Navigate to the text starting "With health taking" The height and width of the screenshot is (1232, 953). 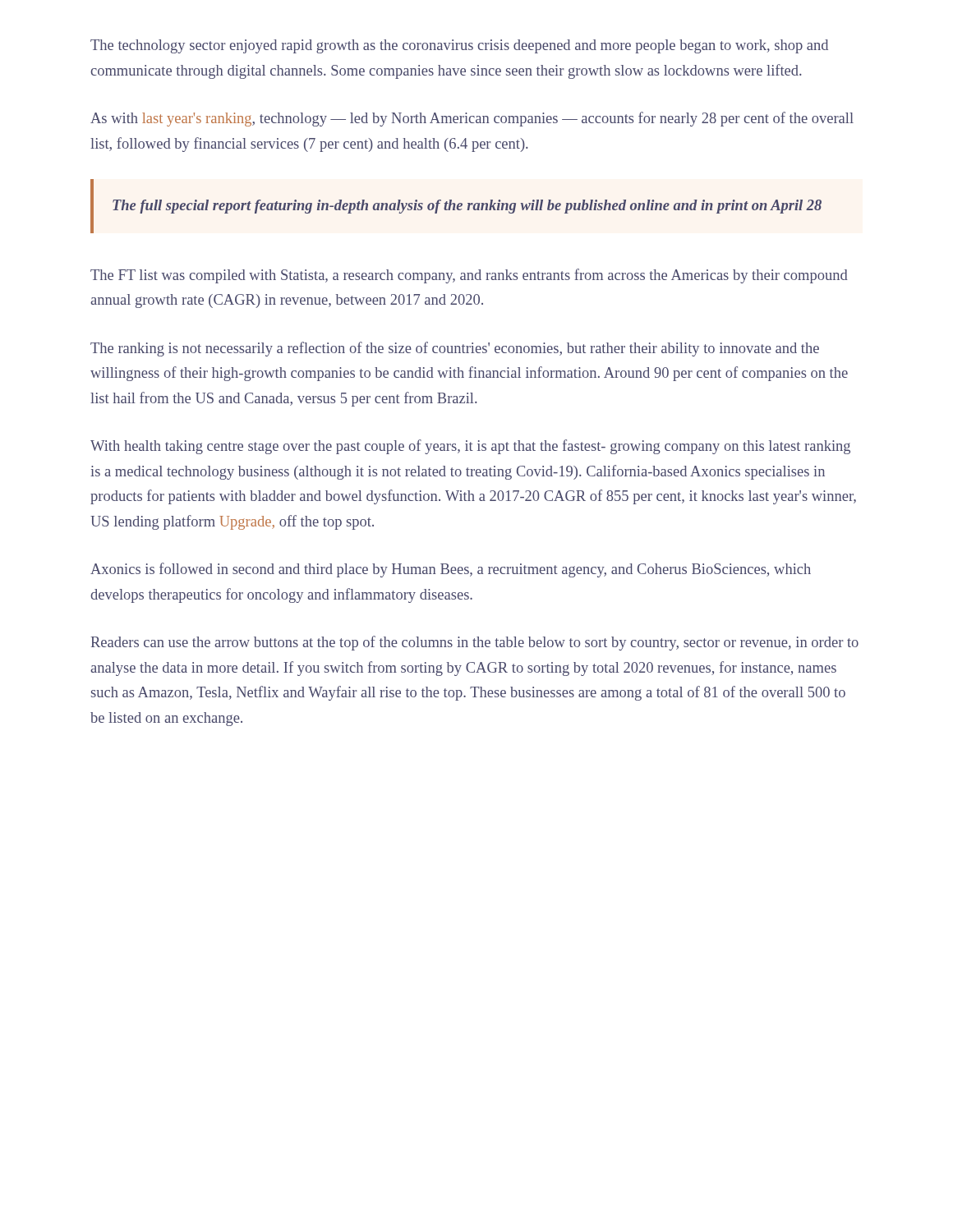(x=474, y=484)
